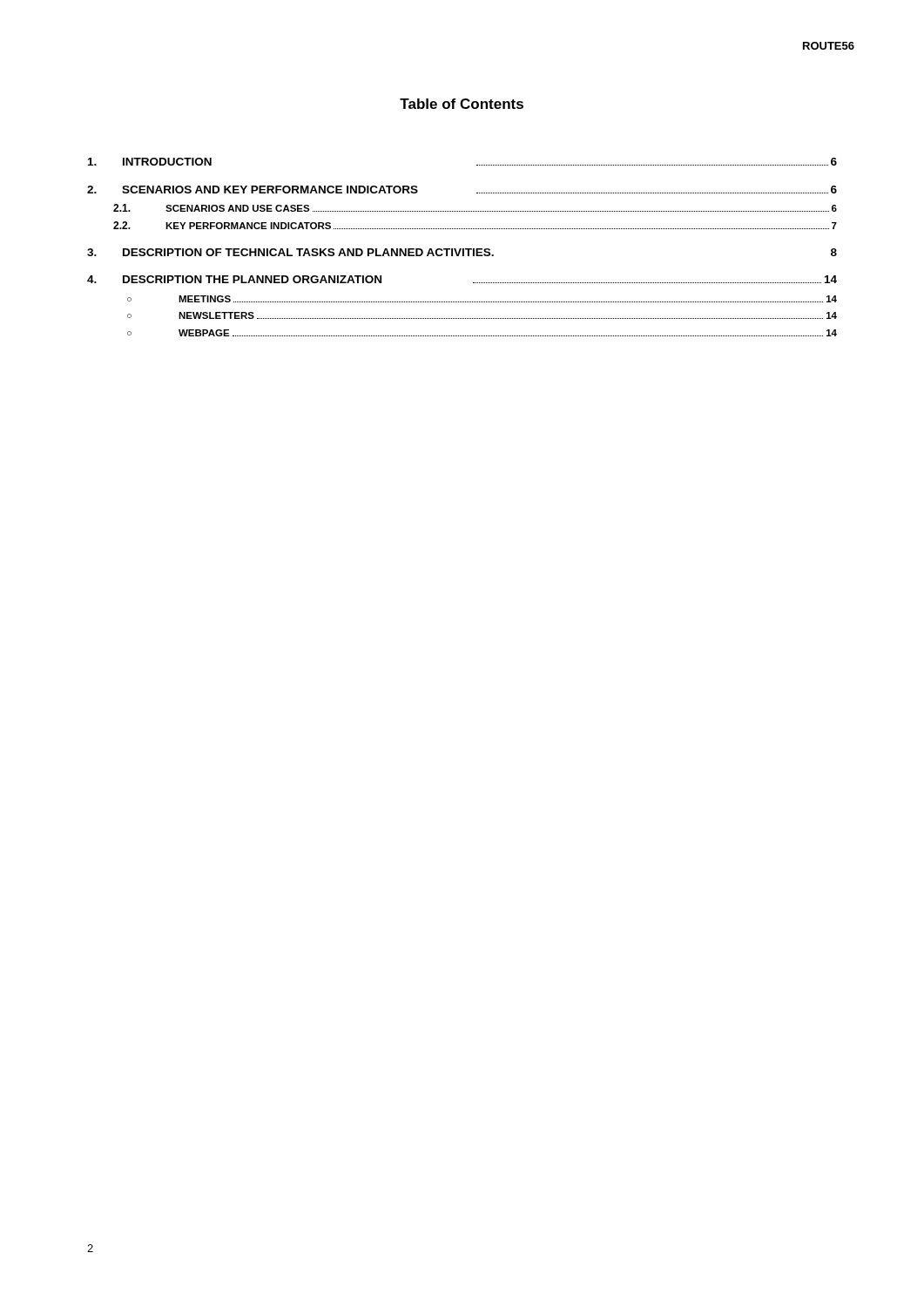The width and height of the screenshot is (924, 1307).
Task: Navigate to the element starting "INTRODUCTION 6"
Action: pyautogui.click(x=169, y=162)
